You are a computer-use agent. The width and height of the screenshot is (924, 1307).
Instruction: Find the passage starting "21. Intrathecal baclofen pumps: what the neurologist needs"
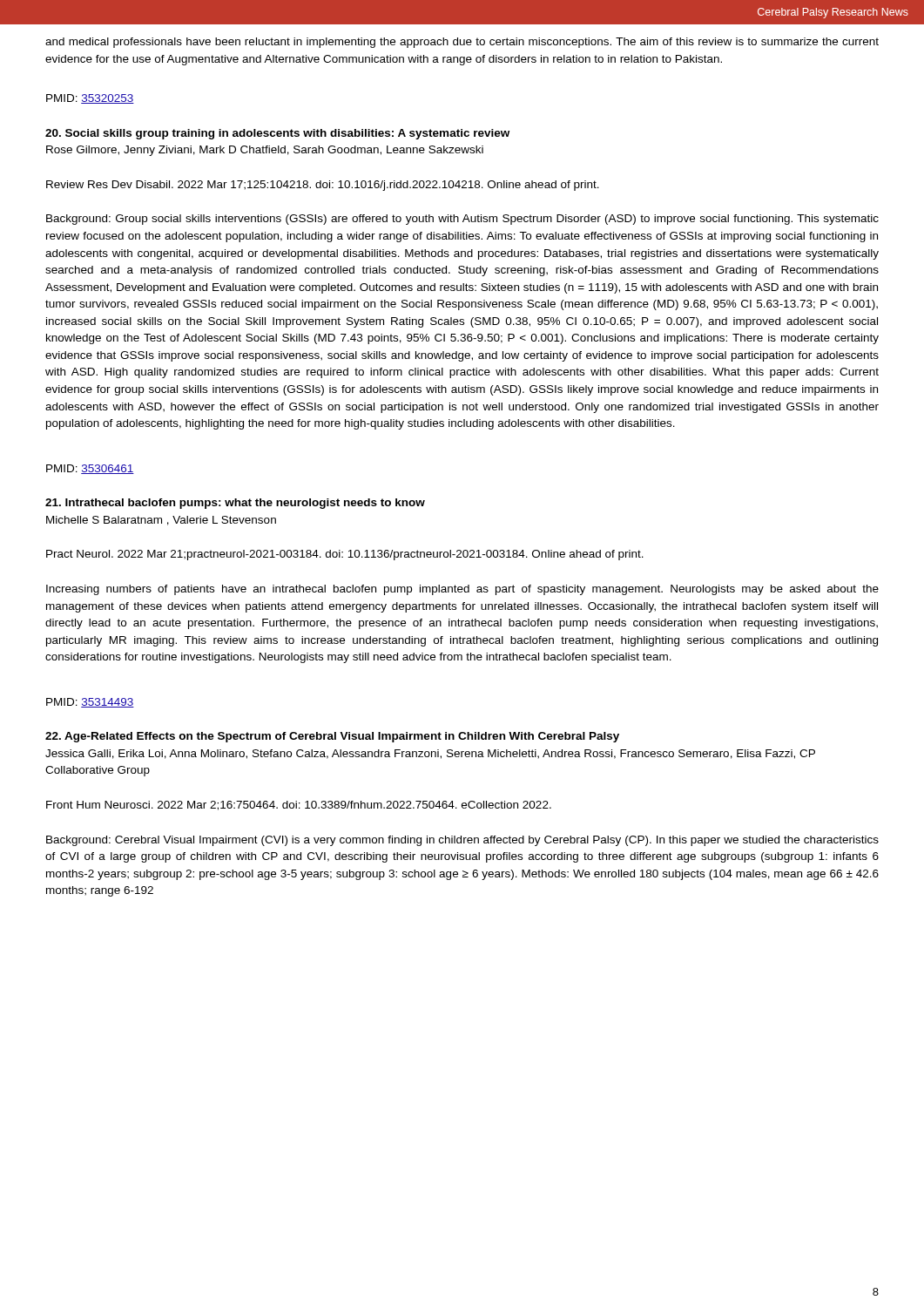(235, 503)
